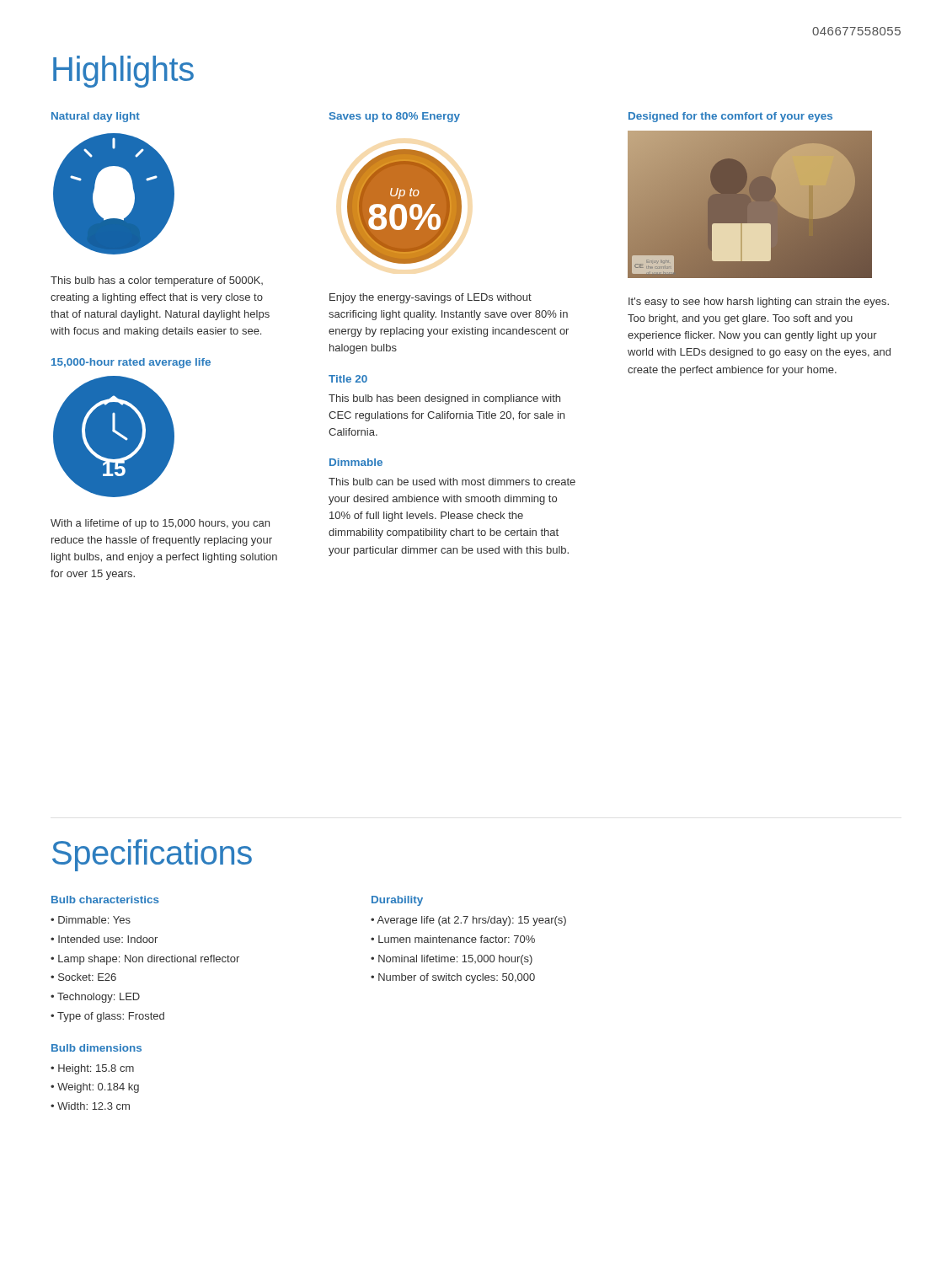Locate the list item with the text "Technology: LED"
This screenshot has height=1264, width=952.
coord(99,996)
